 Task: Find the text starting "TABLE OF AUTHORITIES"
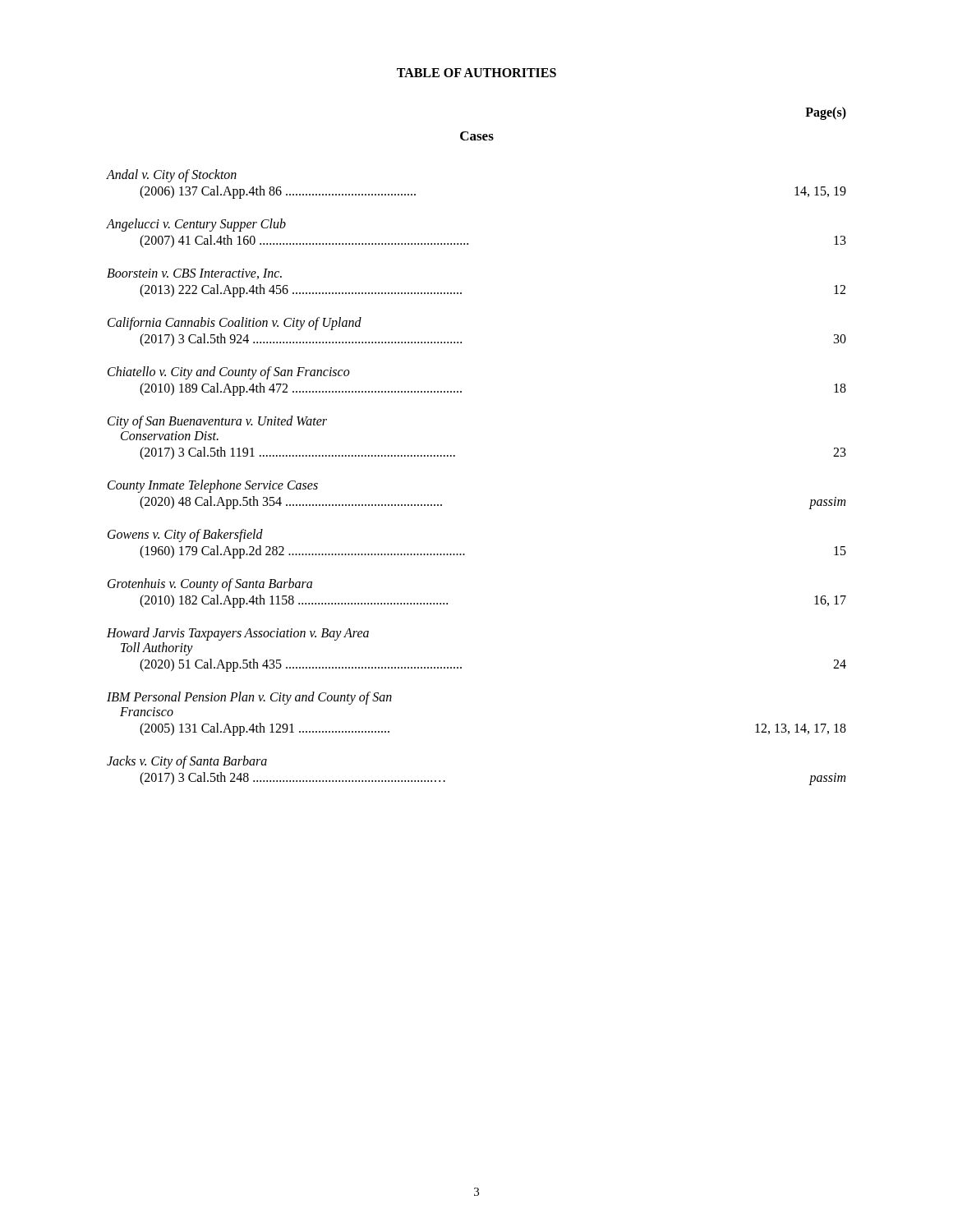tap(476, 73)
